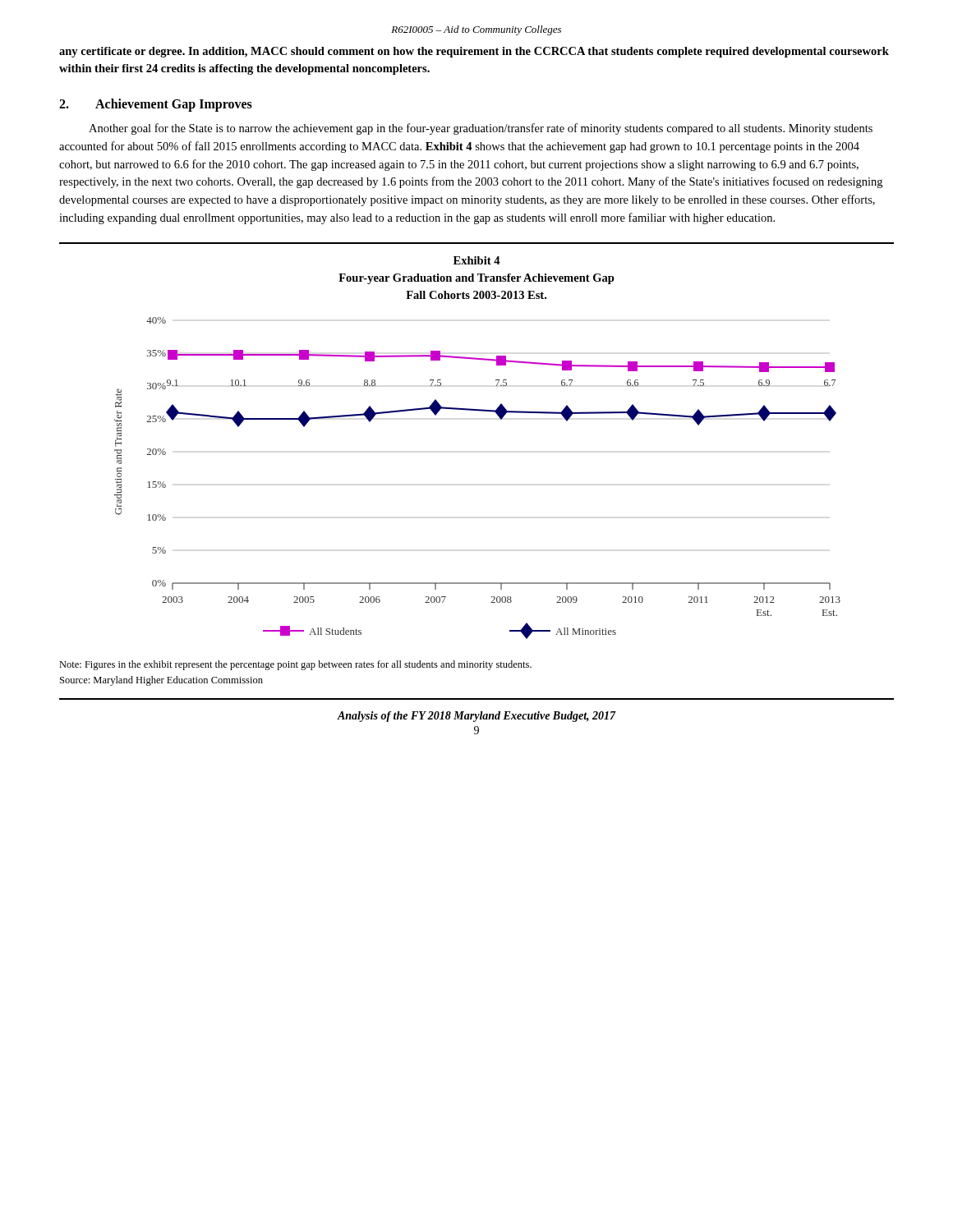This screenshot has height=1232, width=953.
Task: Select a line chart
Action: [x=476, y=478]
